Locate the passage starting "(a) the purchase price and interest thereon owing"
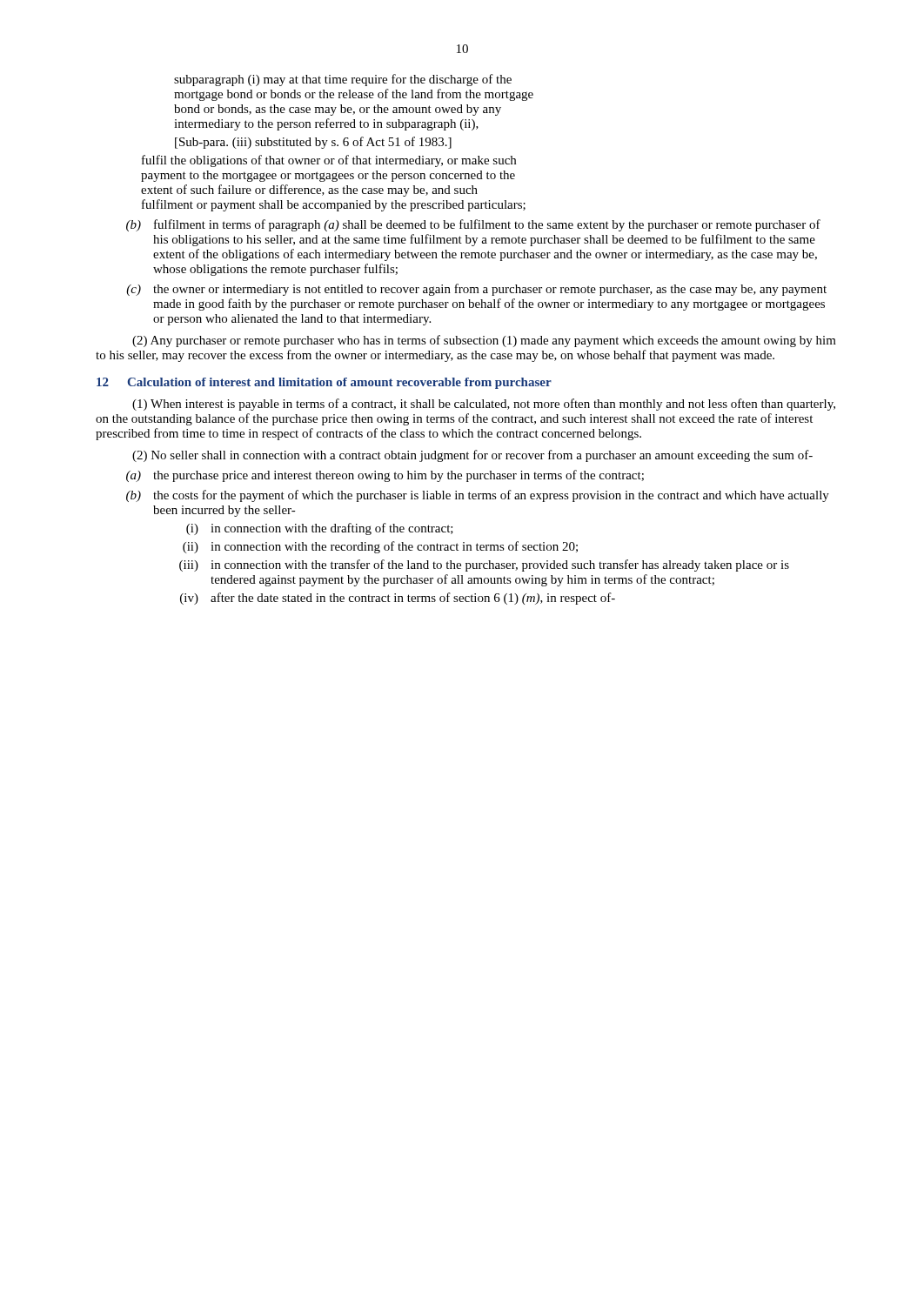 click(x=466, y=475)
